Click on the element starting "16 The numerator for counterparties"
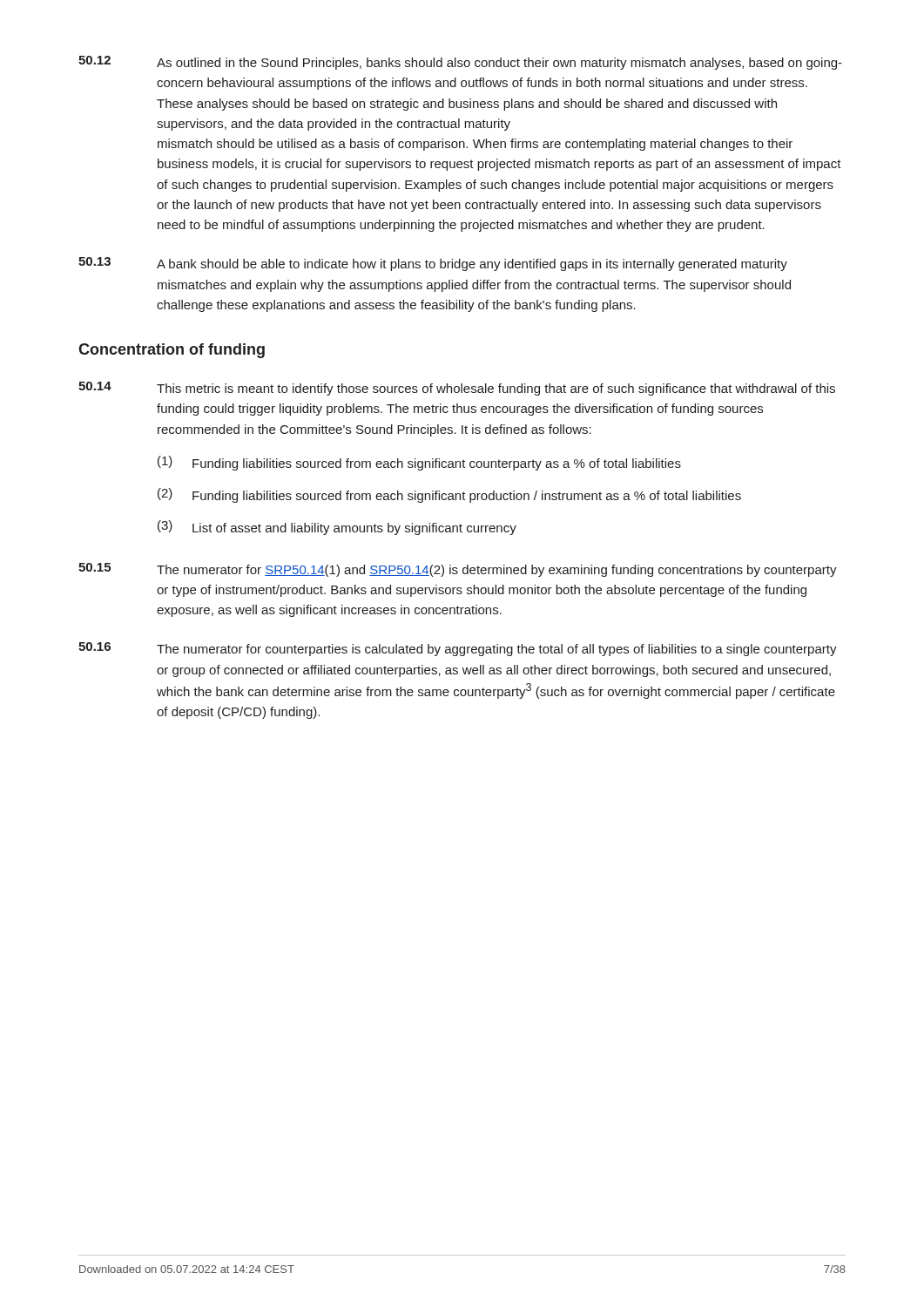 [462, 680]
